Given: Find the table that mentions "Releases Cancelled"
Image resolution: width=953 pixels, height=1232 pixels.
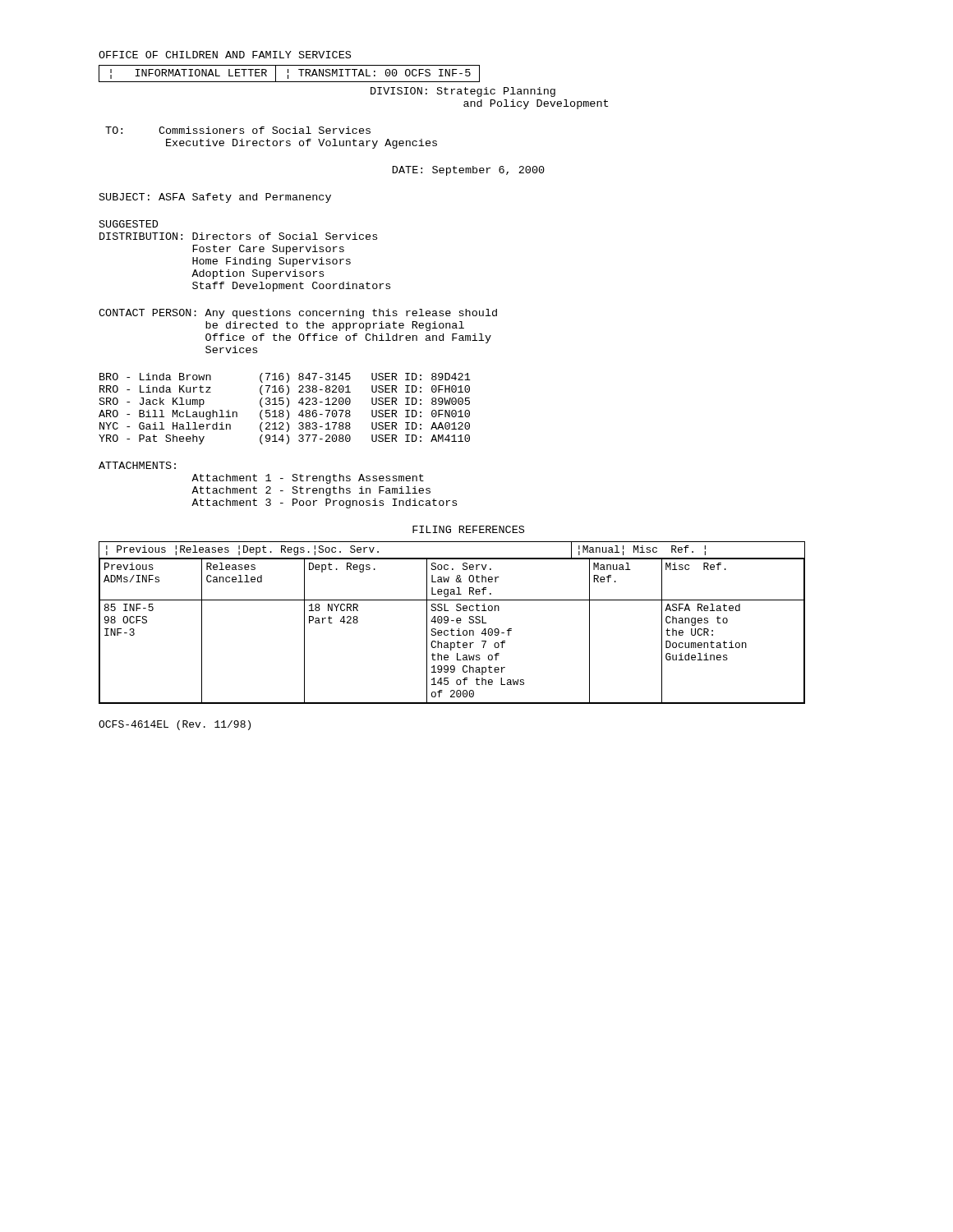Looking at the screenshot, I should click(468, 623).
